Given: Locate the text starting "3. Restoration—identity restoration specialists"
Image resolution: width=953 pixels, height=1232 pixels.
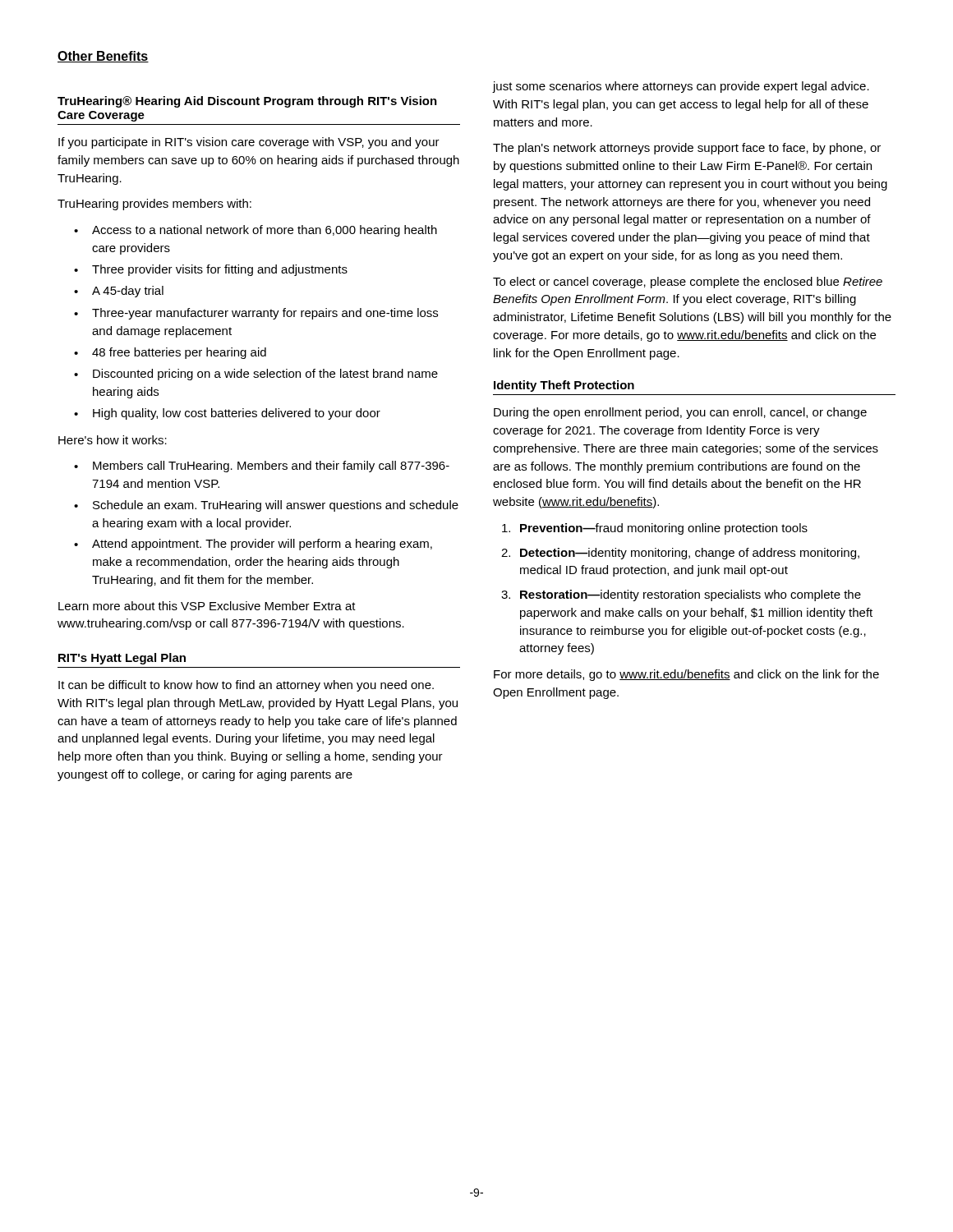Looking at the screenshot, I should [x=698, y=621].
